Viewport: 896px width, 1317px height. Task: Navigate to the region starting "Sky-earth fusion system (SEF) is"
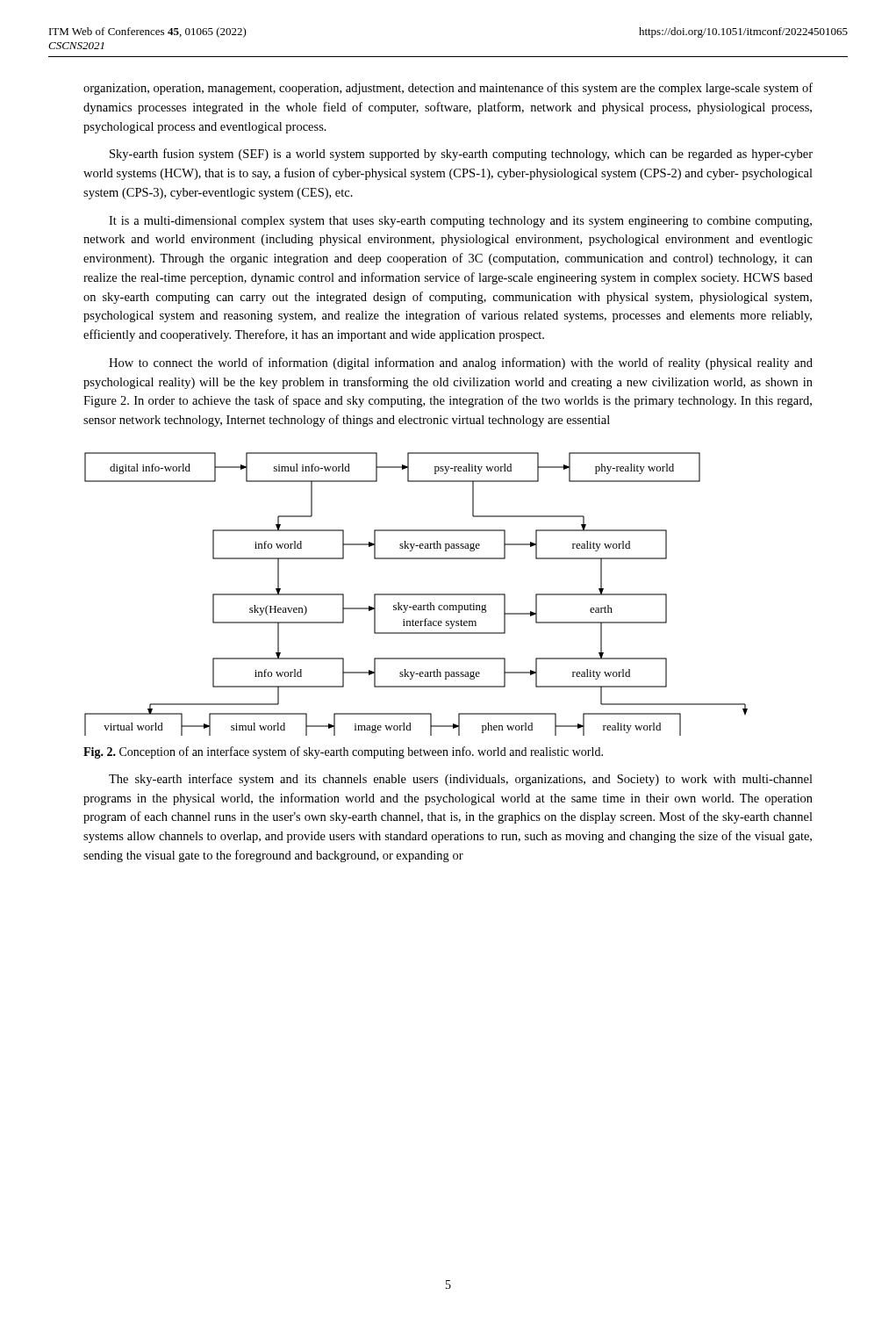click(448, 174)
